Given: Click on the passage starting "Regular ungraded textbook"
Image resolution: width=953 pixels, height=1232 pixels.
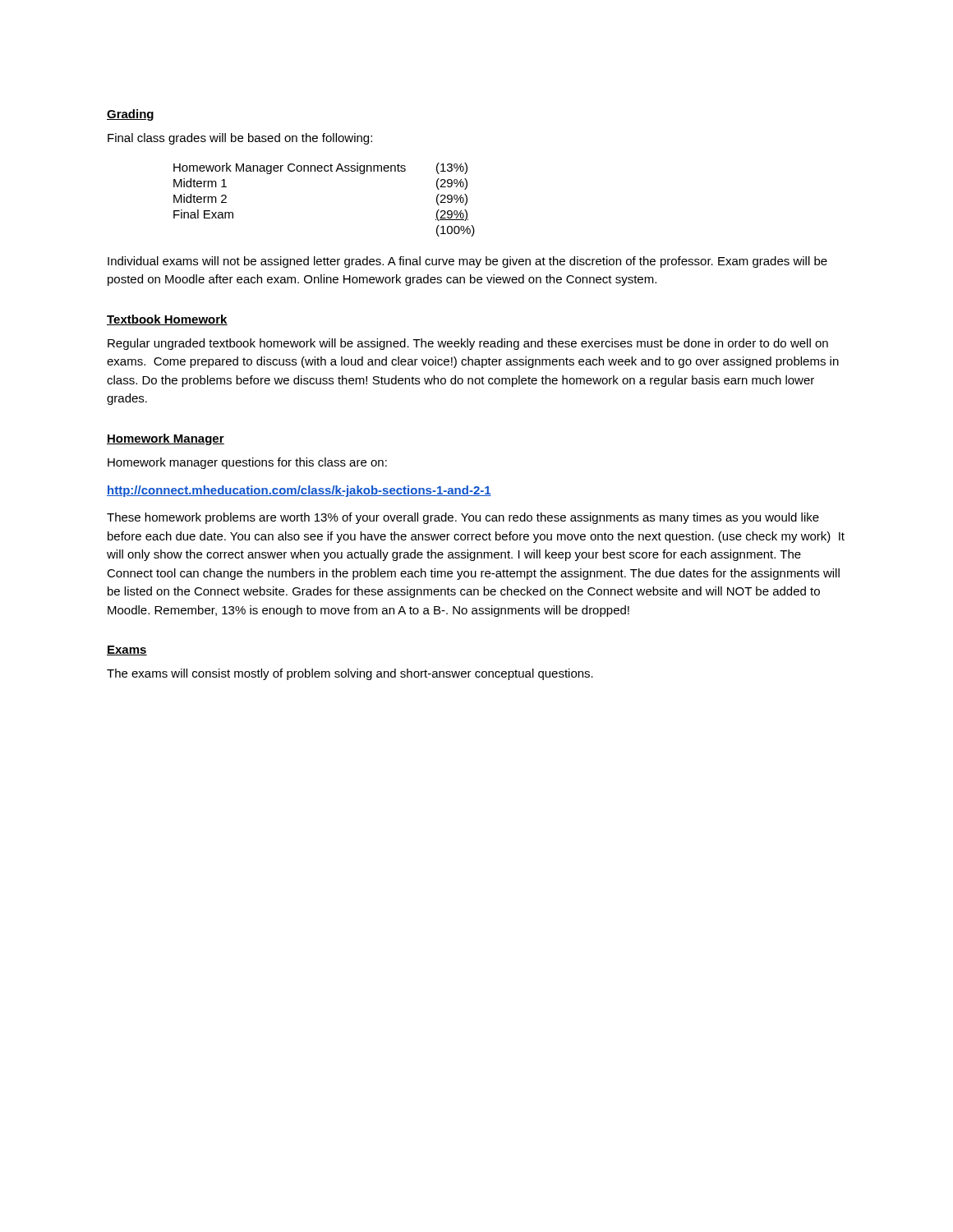Looking at the screenshot, I should [473, 370].
